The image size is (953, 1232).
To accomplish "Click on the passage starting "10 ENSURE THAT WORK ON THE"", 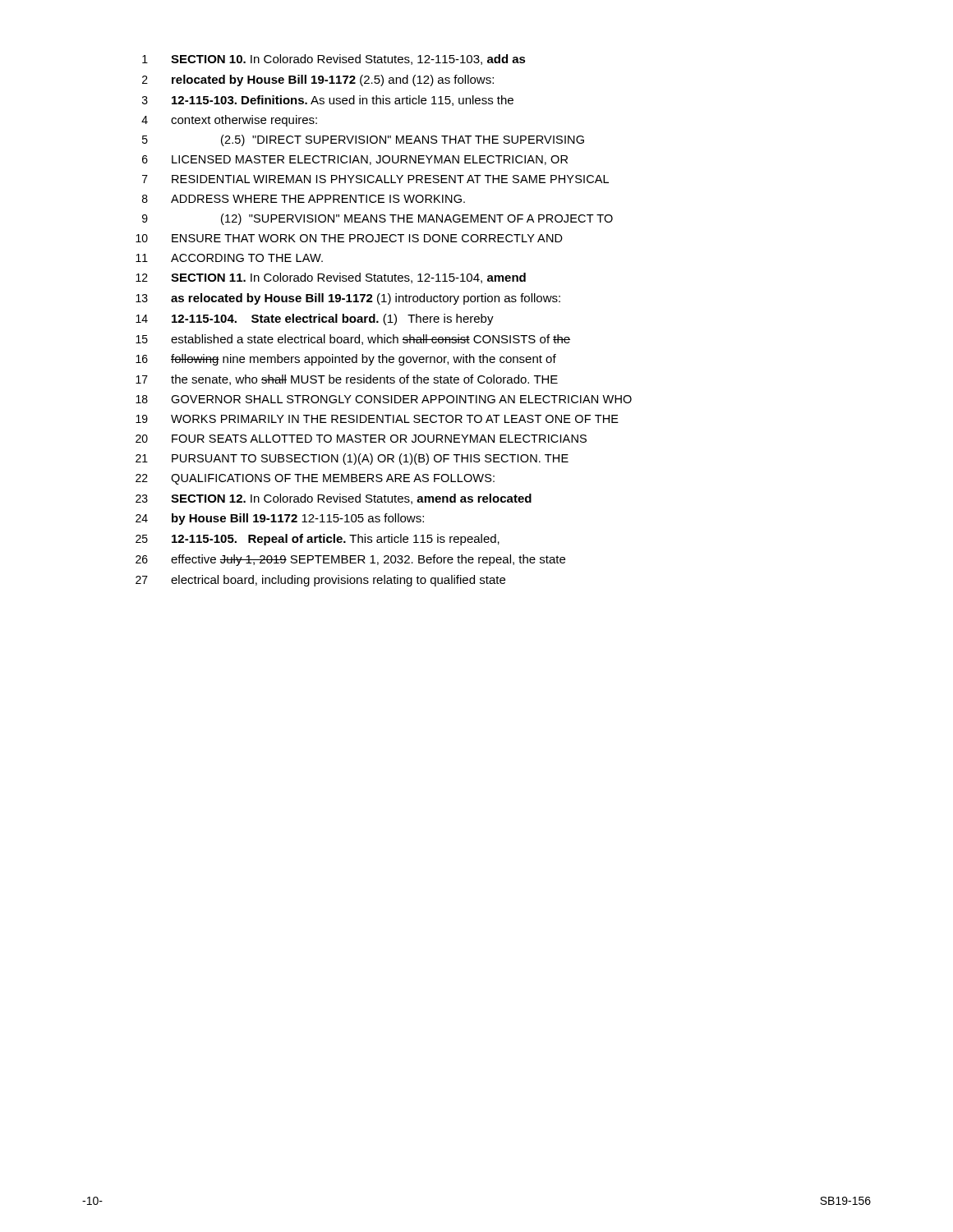I will click(x=489, y=239).
